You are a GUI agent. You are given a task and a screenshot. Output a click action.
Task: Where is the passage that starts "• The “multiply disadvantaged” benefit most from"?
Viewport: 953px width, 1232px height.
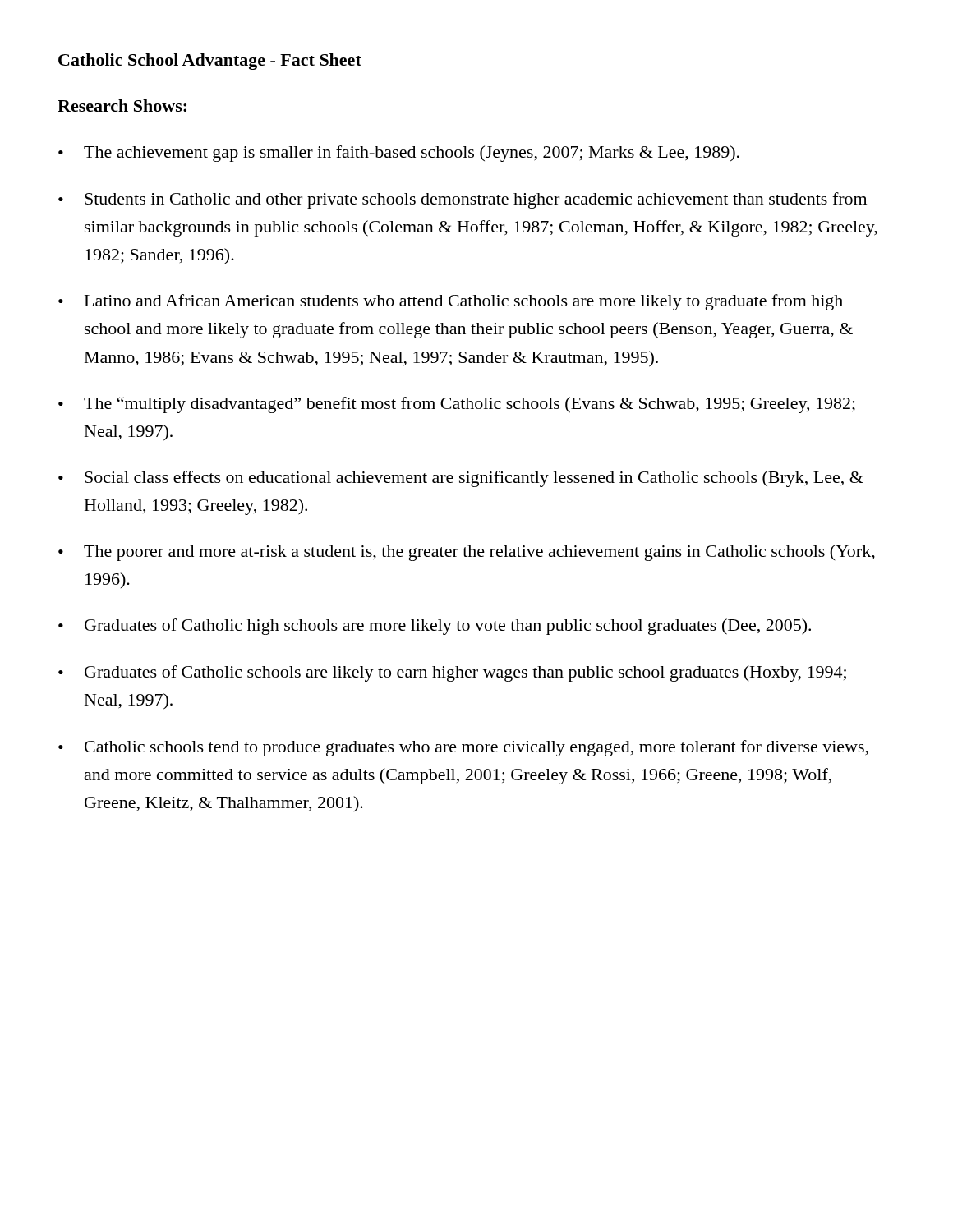click(472, 417)
